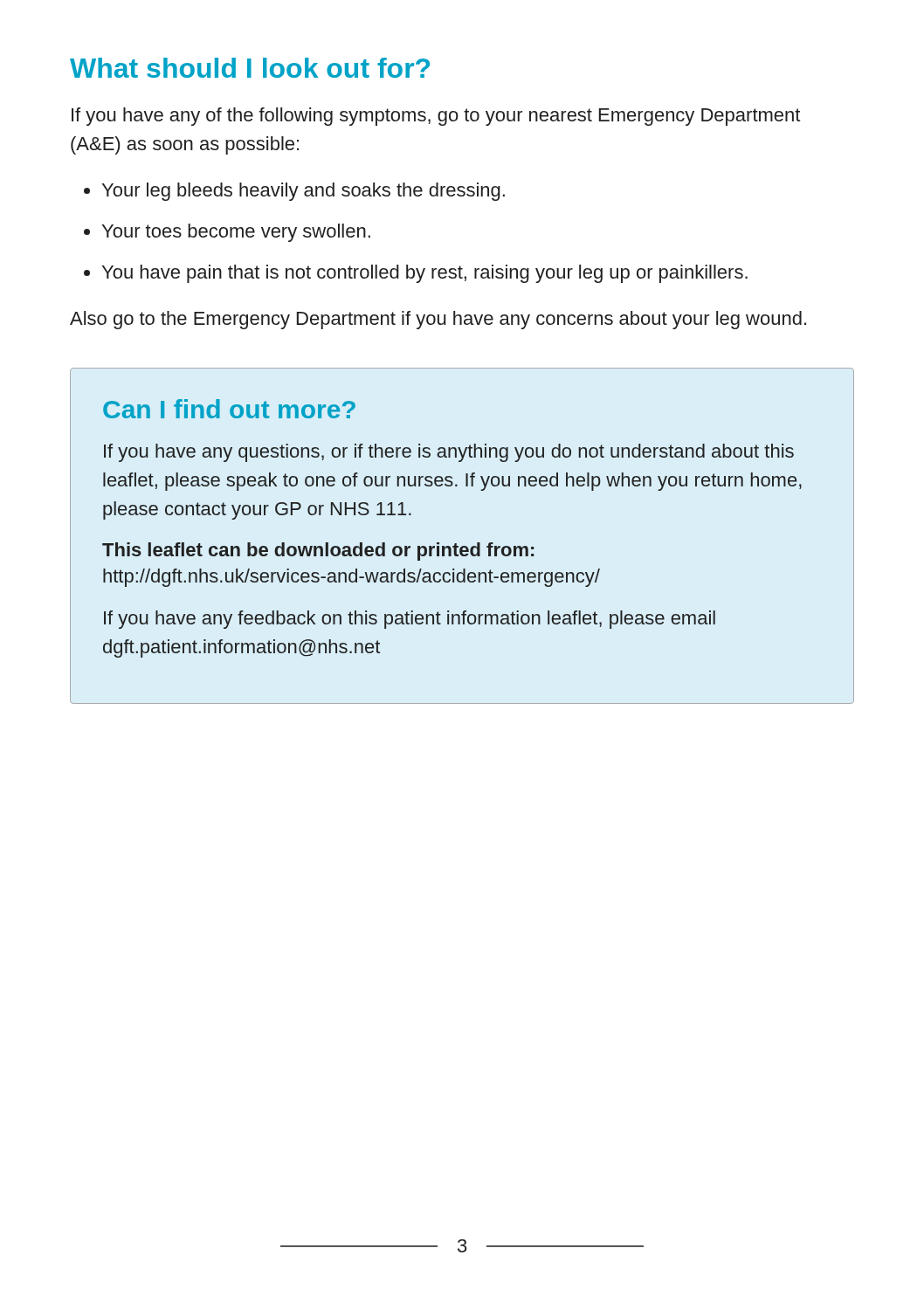Select the element starting "If you have any feedback on this patient"

462,632
